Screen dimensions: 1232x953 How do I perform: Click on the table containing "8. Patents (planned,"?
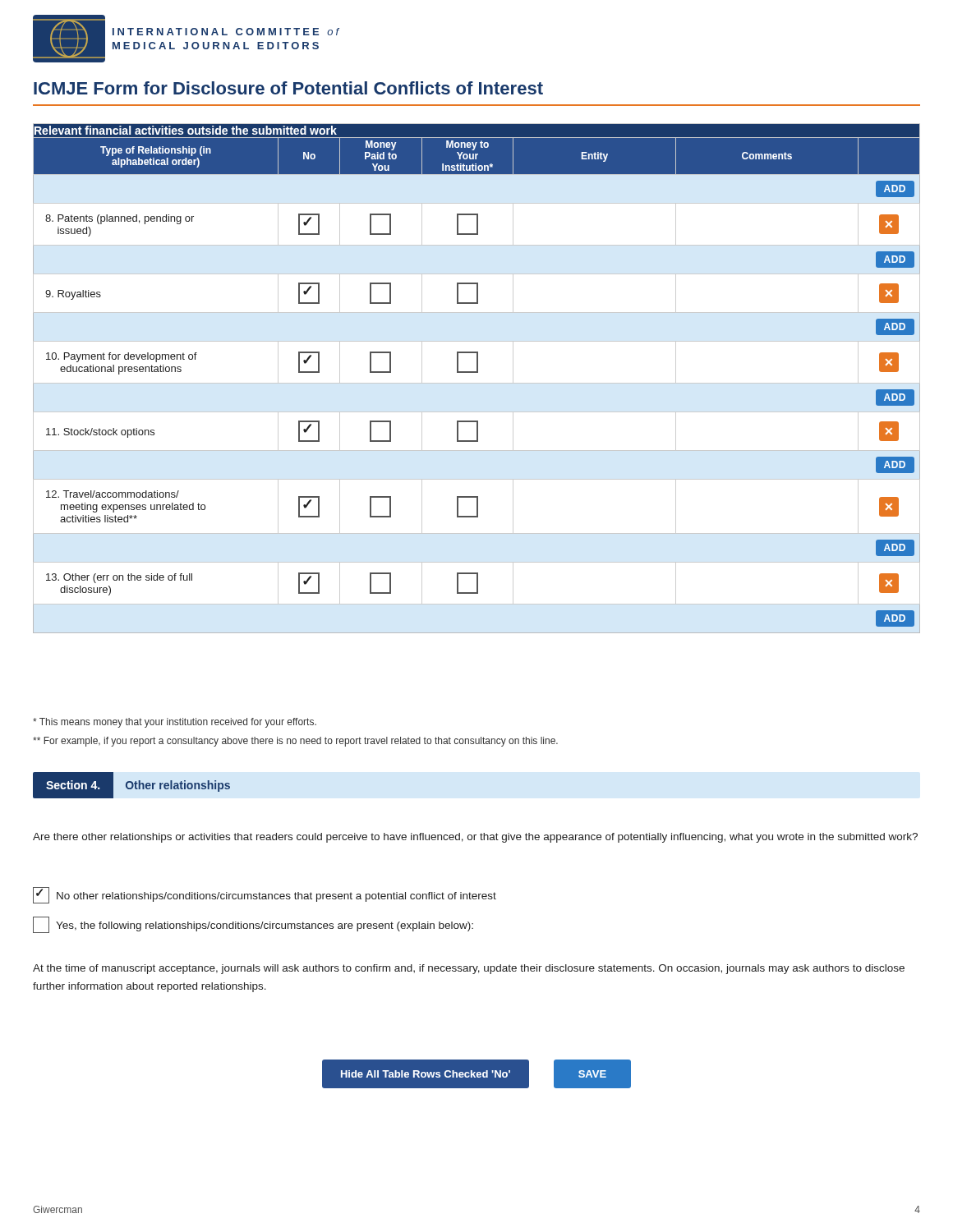pos(476,378)
